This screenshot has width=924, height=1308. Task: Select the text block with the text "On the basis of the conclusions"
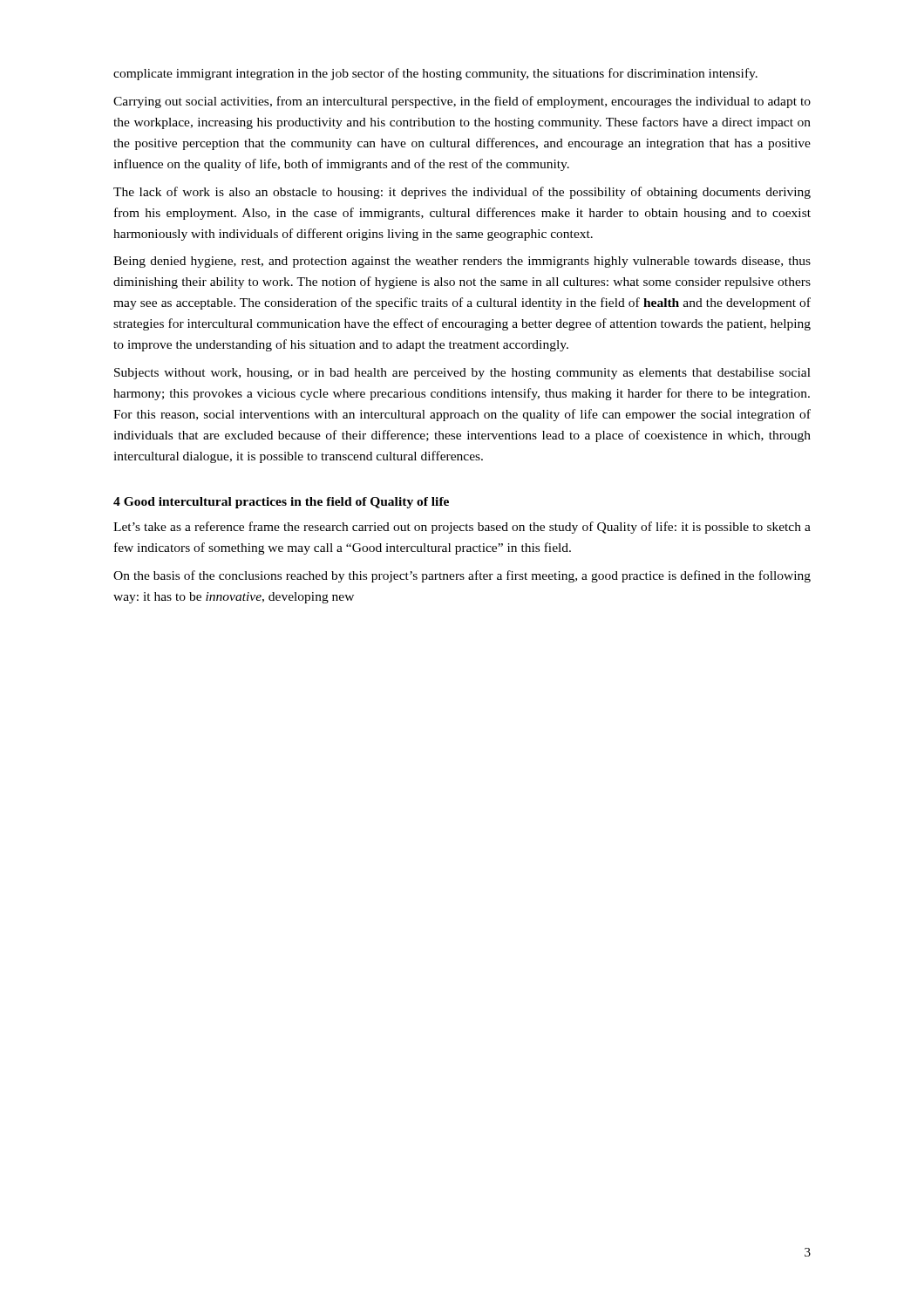462,585
